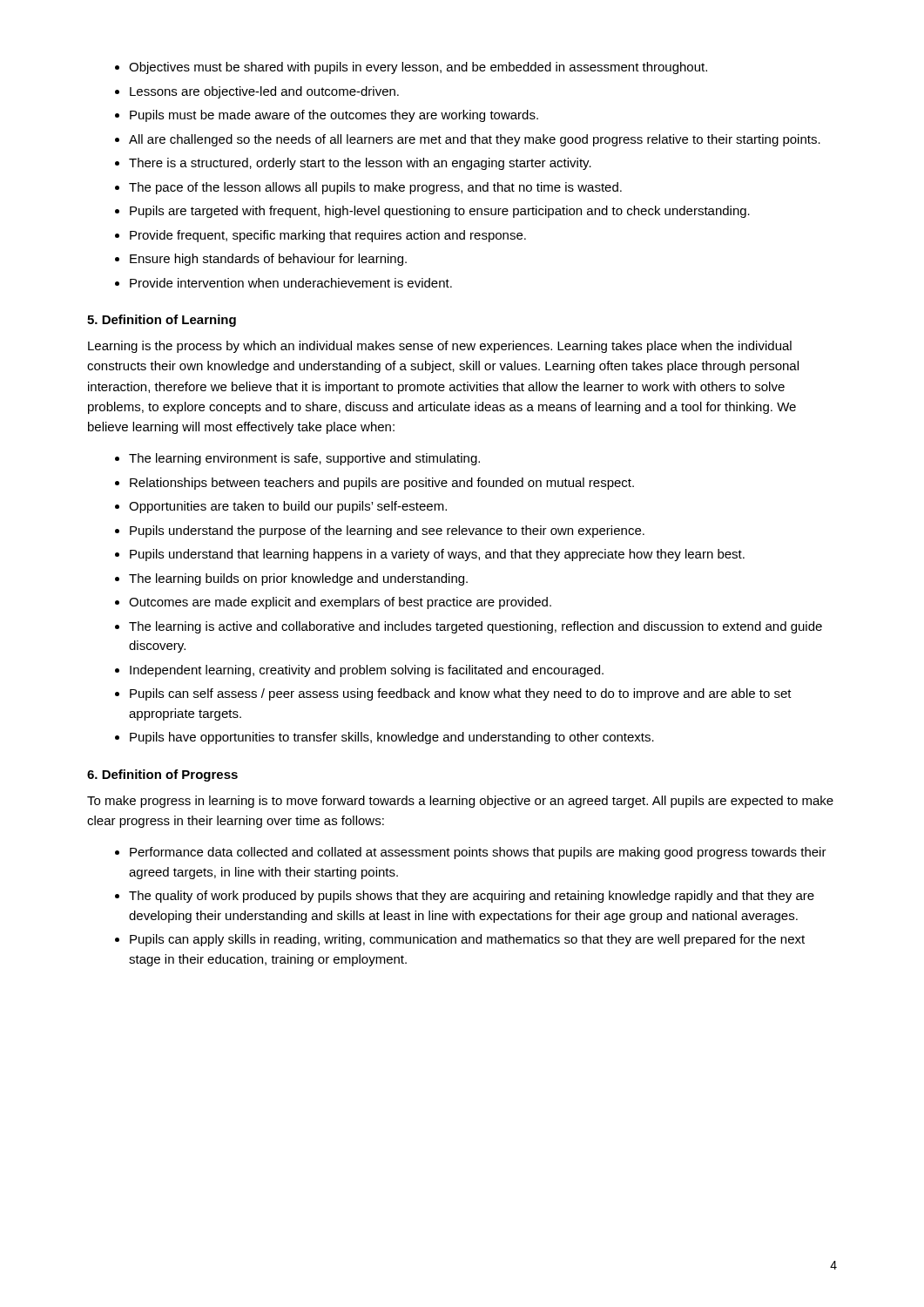The height and width of the screenshot is (1307, 924).
Task: Point to the block beginning "Performance data collected"
Action: [x=477, y=862]
